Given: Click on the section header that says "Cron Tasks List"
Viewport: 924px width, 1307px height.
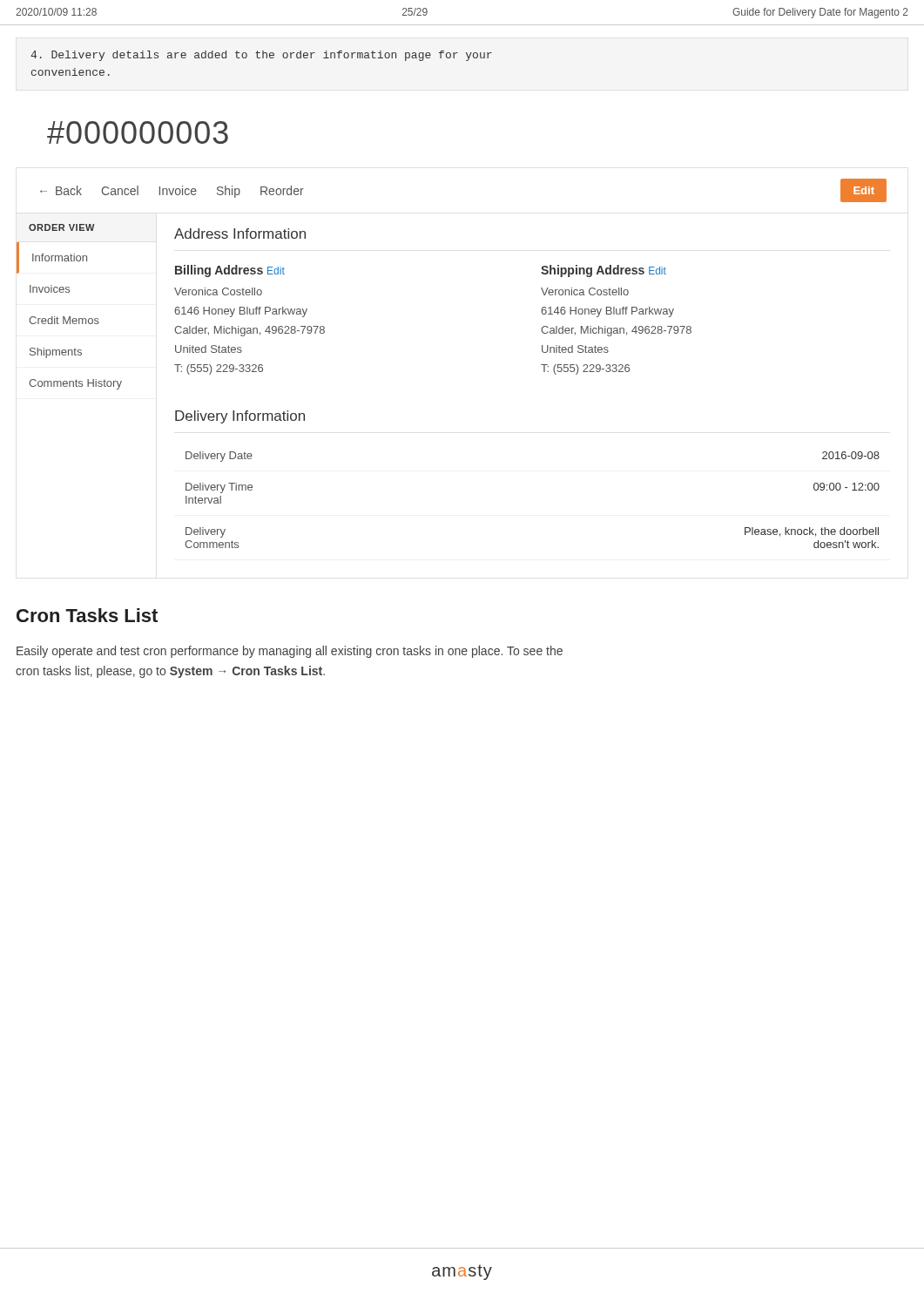Looking at the screenshot, I should point(87,616).
